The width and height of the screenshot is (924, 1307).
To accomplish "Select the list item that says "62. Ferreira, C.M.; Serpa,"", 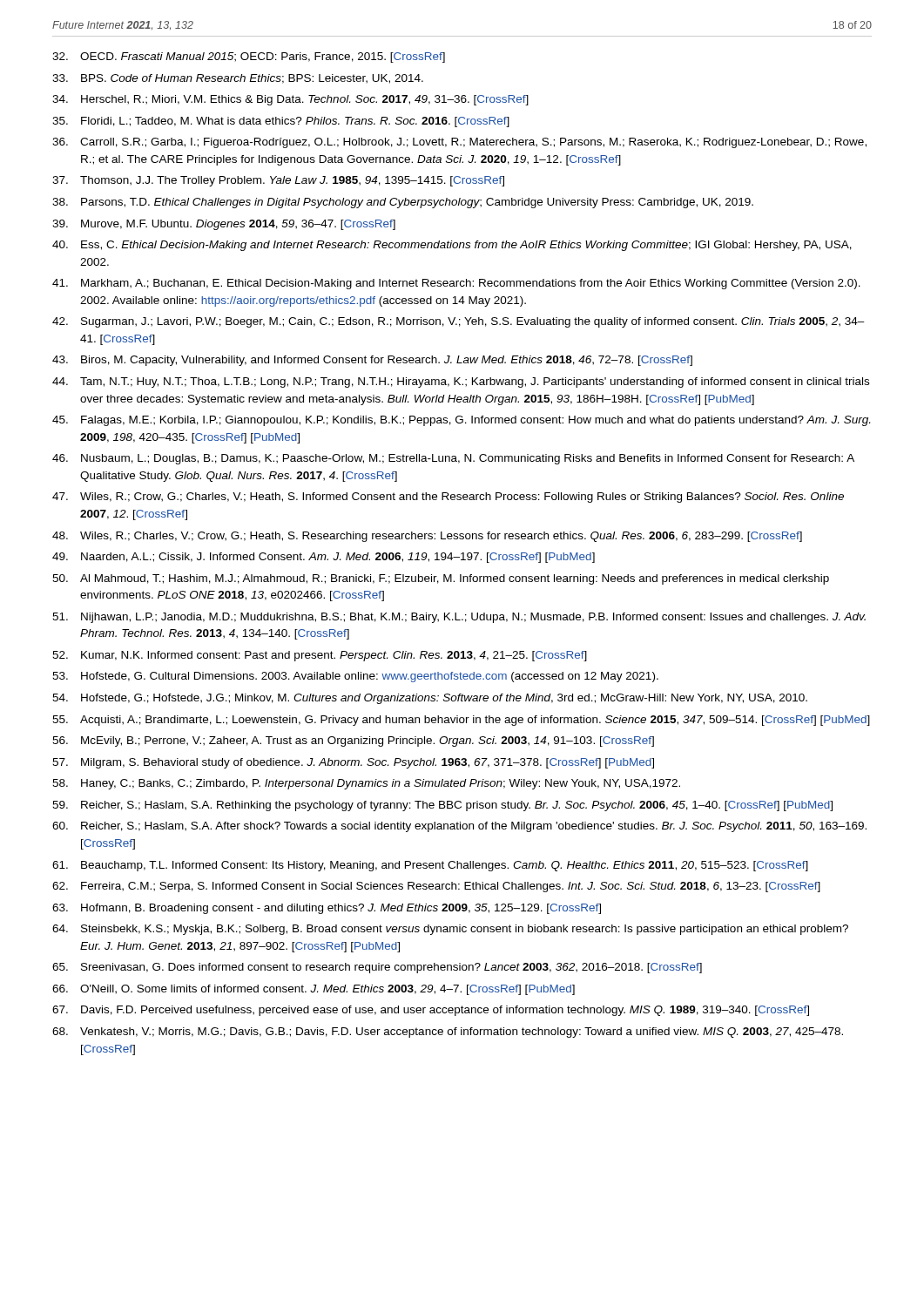I will tap(462, 886).
